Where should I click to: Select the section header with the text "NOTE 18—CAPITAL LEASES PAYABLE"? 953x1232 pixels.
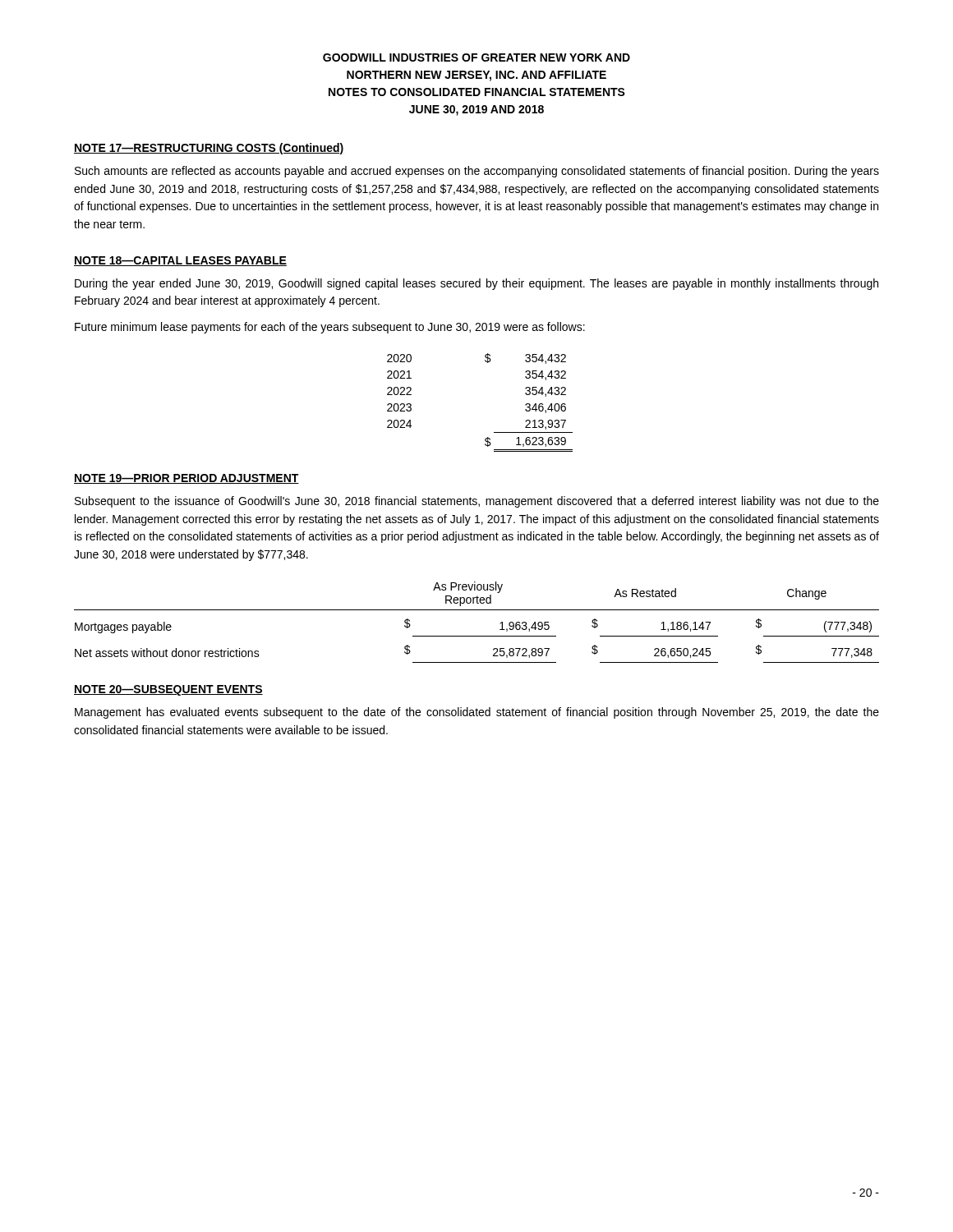(180, 260)
